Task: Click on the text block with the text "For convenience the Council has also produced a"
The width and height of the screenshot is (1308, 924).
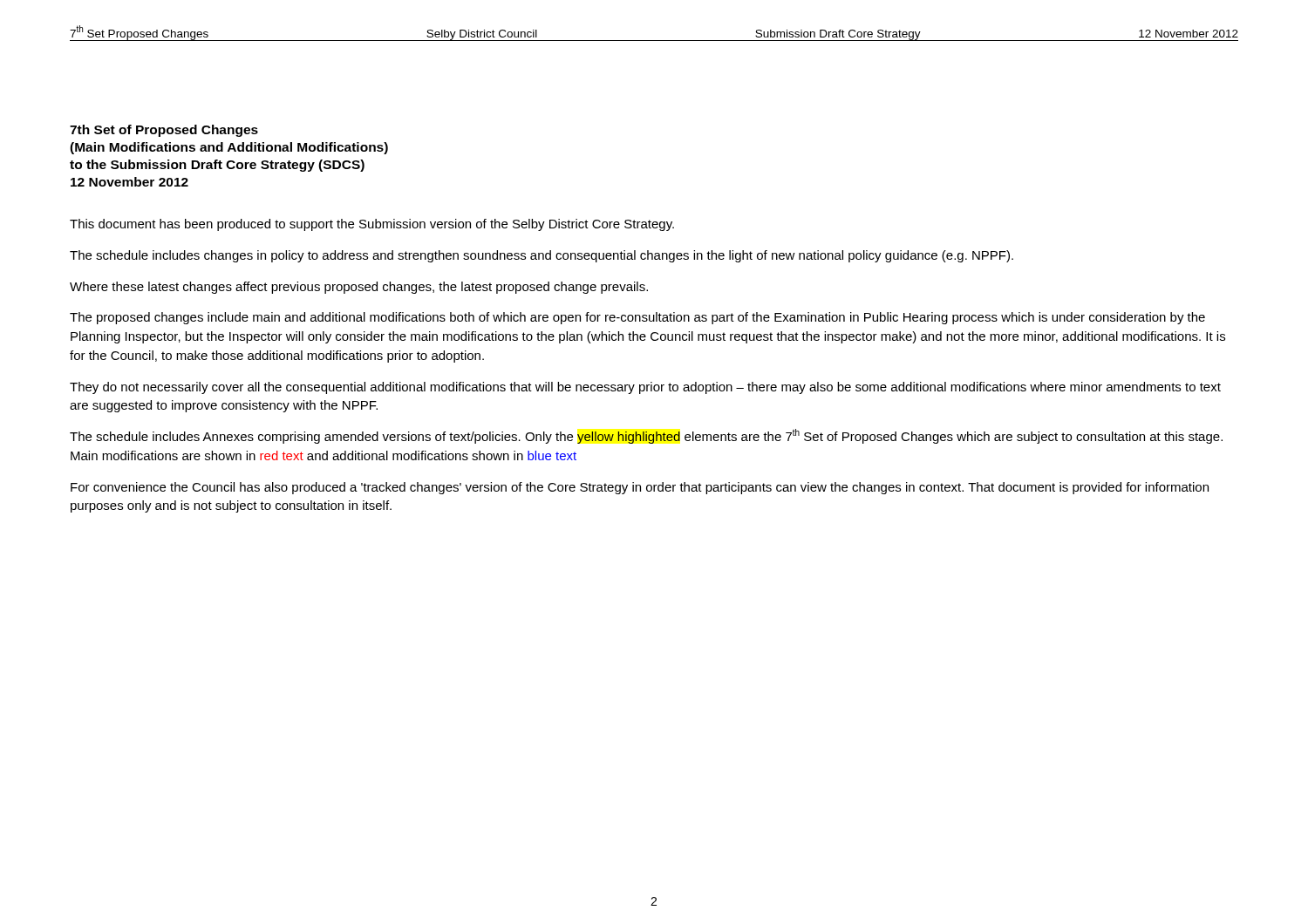Action: 640,496
